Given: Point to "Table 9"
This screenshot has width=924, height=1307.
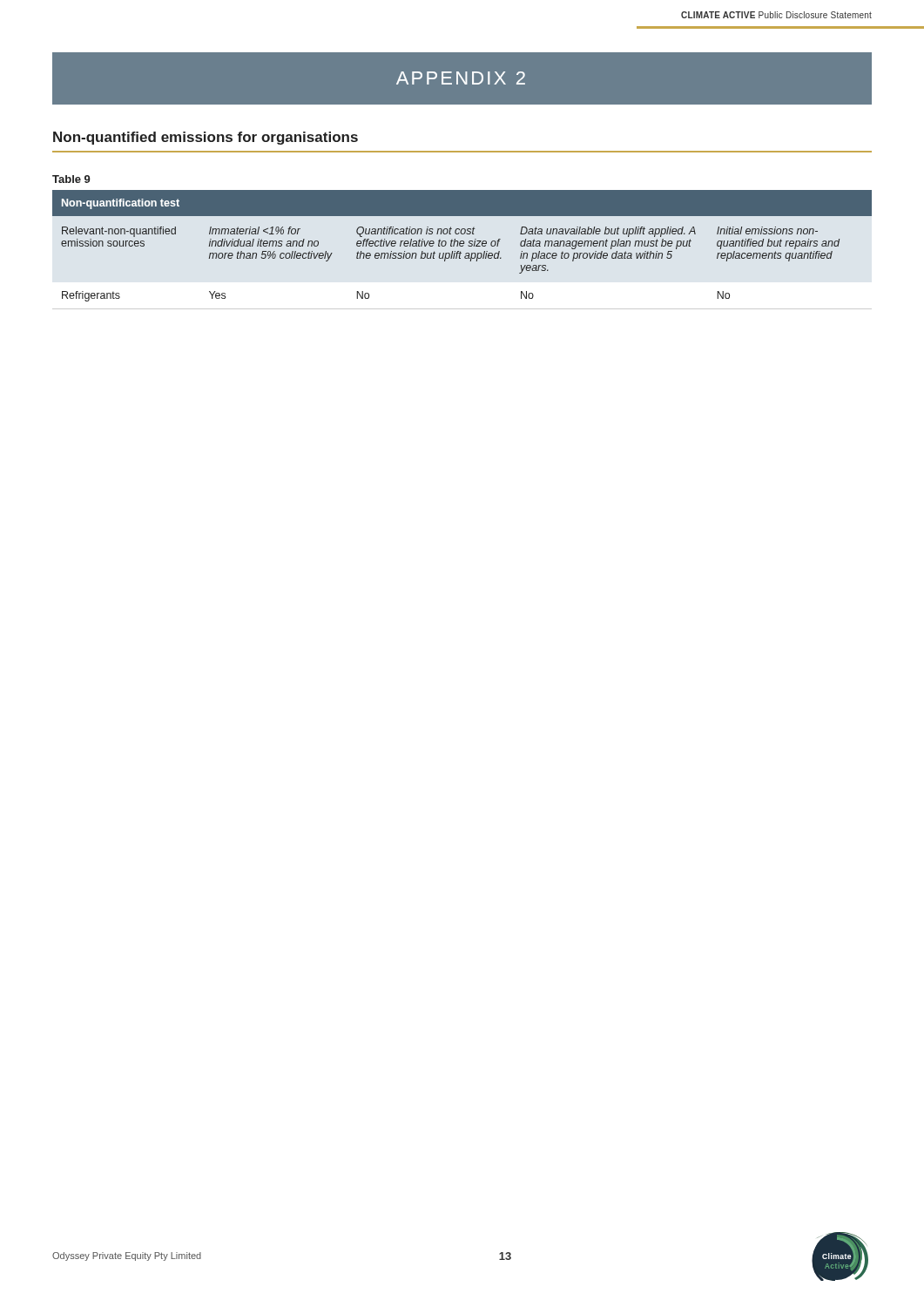Looking at the screenshot, I should point(71,179).
